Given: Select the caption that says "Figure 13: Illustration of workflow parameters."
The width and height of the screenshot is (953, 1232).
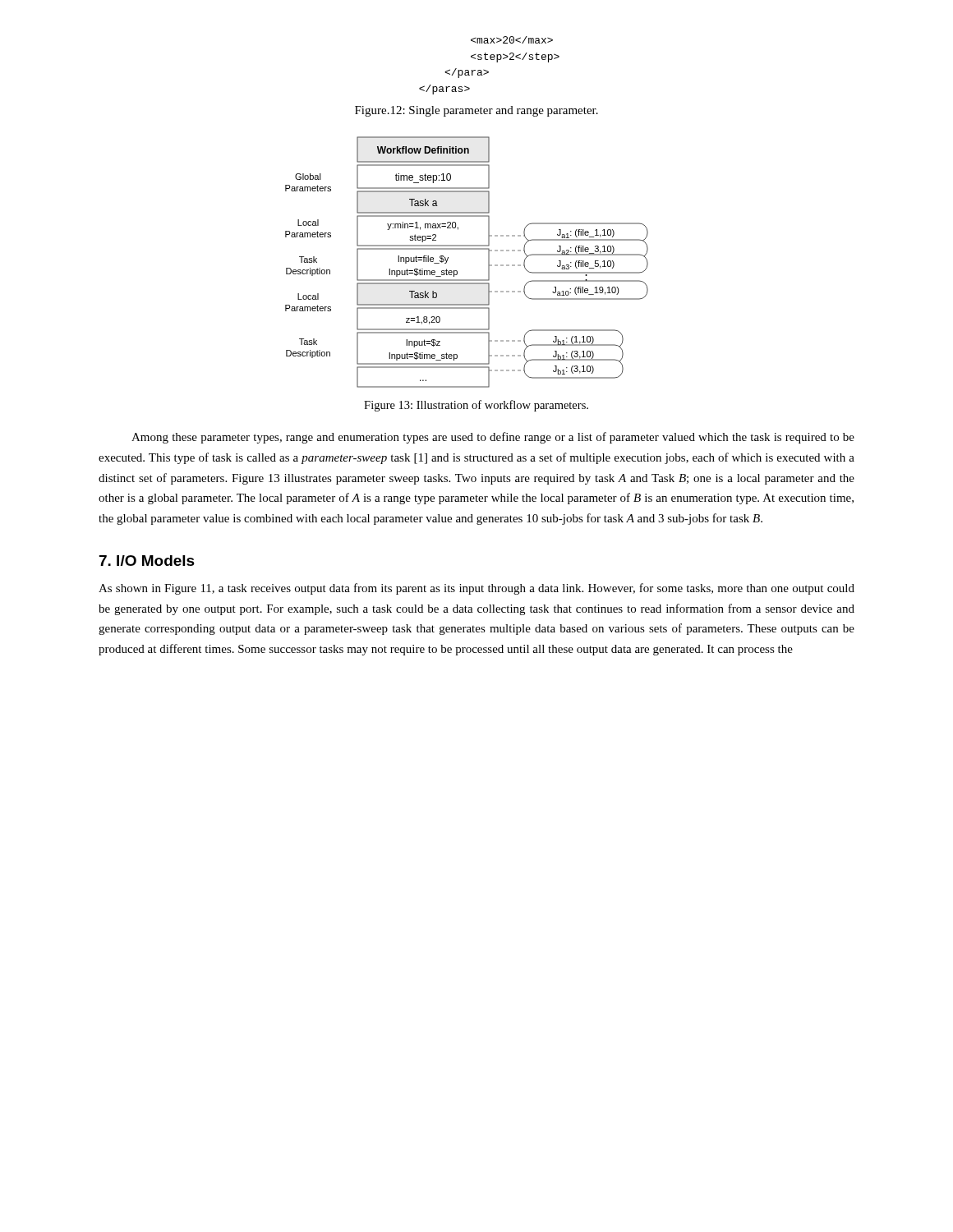Looking at the screenshot, I should tap(476, 405).
